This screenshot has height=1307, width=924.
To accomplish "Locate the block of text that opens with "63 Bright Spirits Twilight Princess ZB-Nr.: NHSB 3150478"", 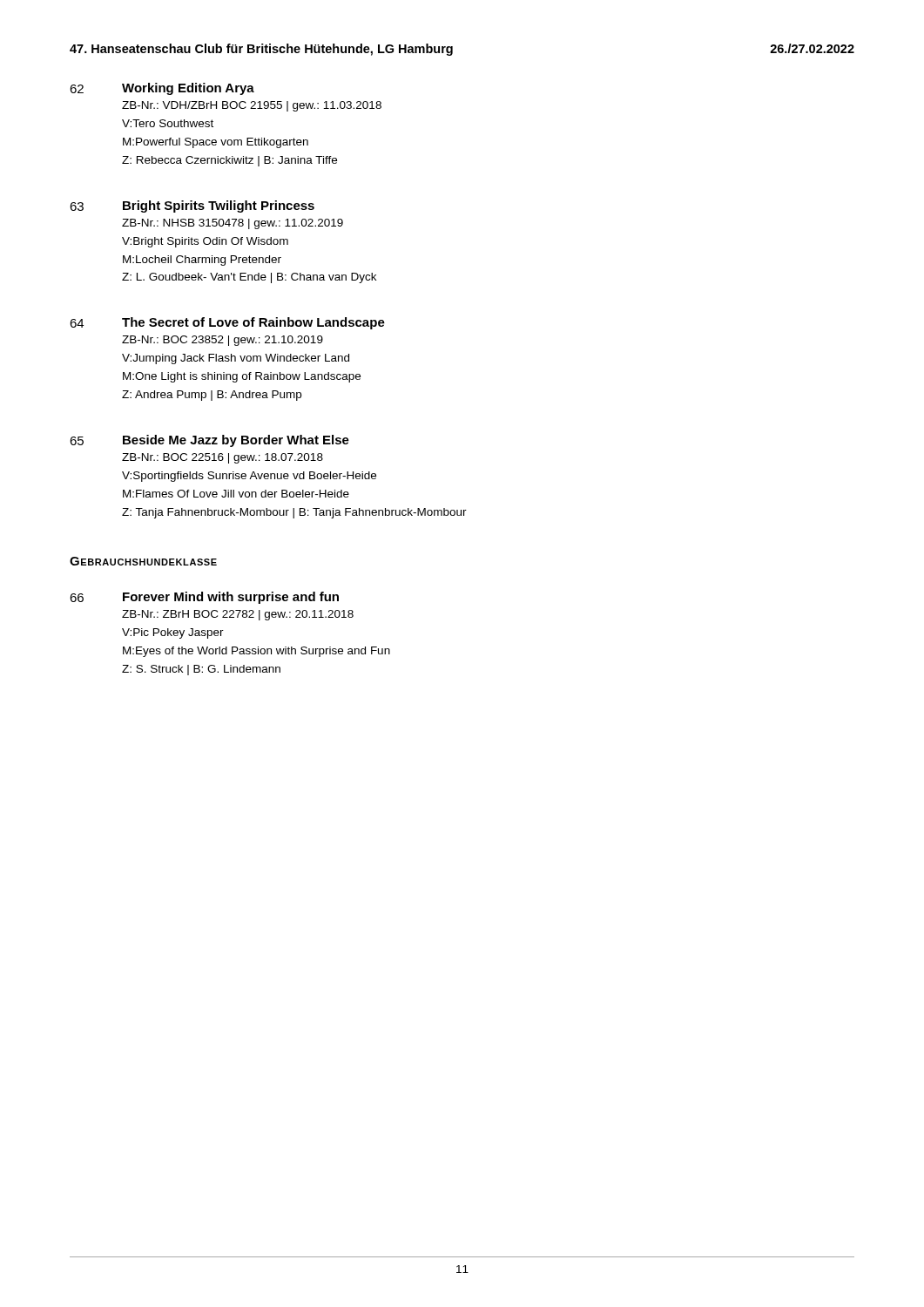I will [192, 207].
